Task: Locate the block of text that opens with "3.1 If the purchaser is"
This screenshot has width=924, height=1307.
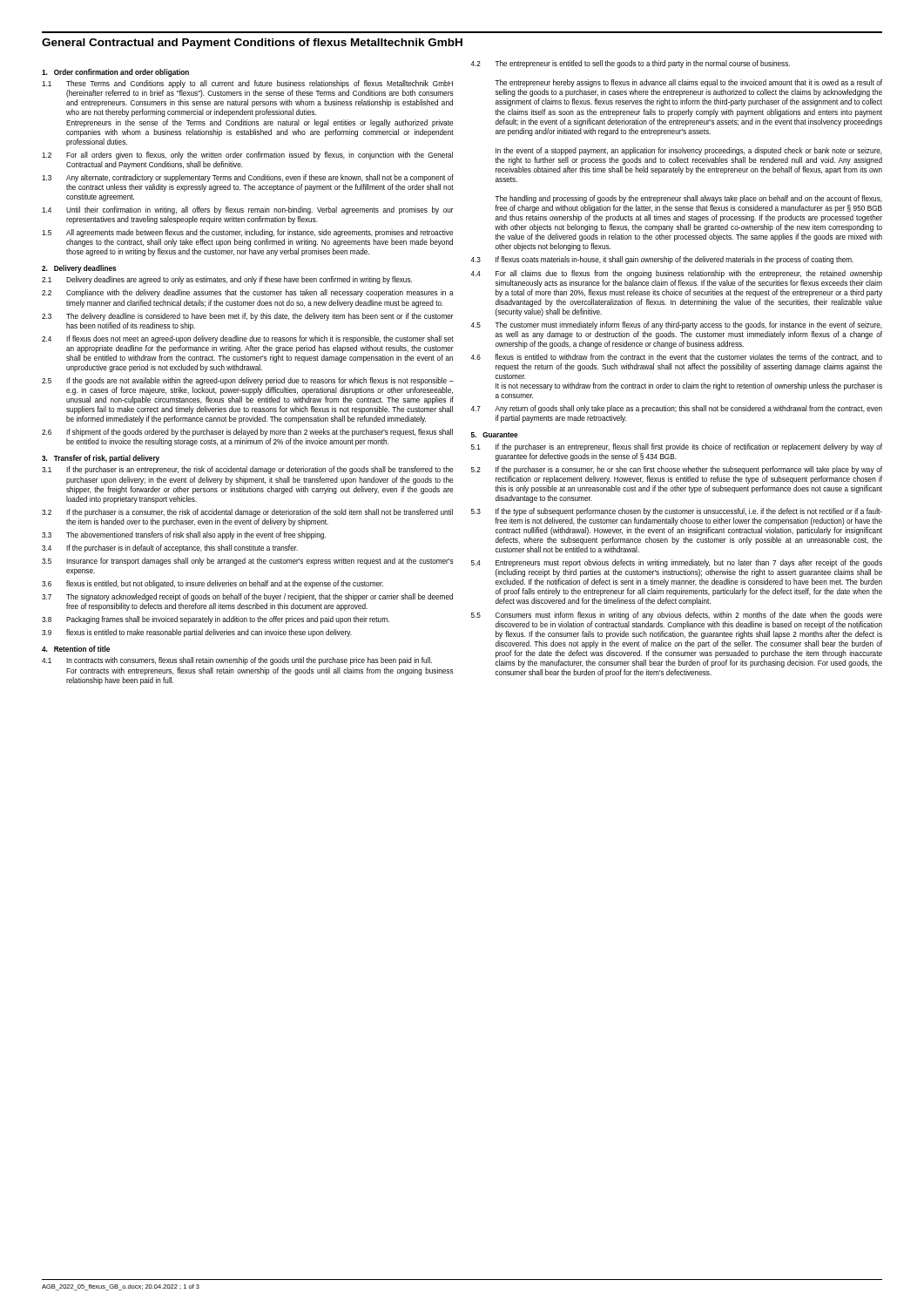Action: [248, 485]
